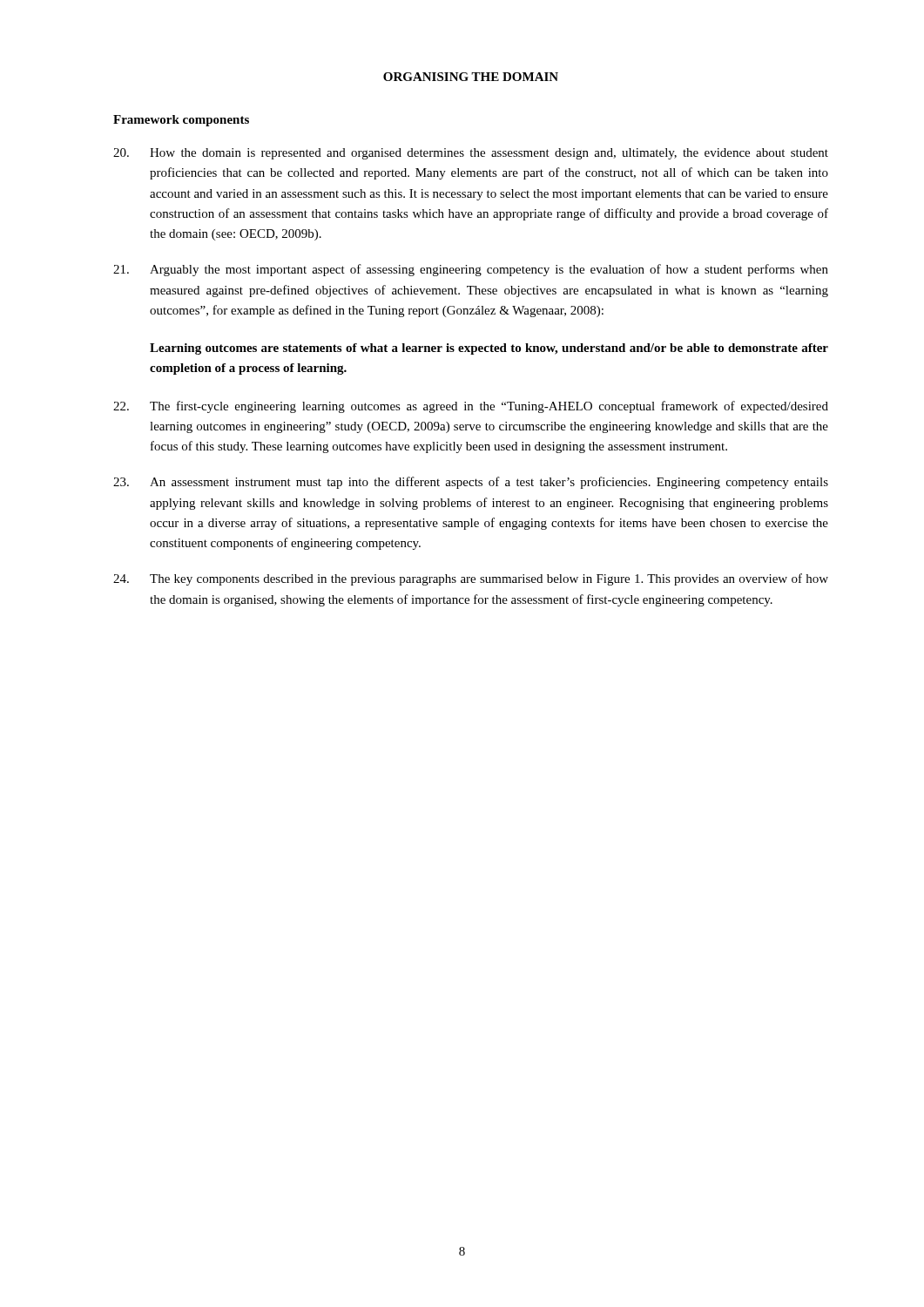Locate the block starting "ORGANISING THE DOMAIN"
Screen dimensions: 1307x924
click(471, 77)
